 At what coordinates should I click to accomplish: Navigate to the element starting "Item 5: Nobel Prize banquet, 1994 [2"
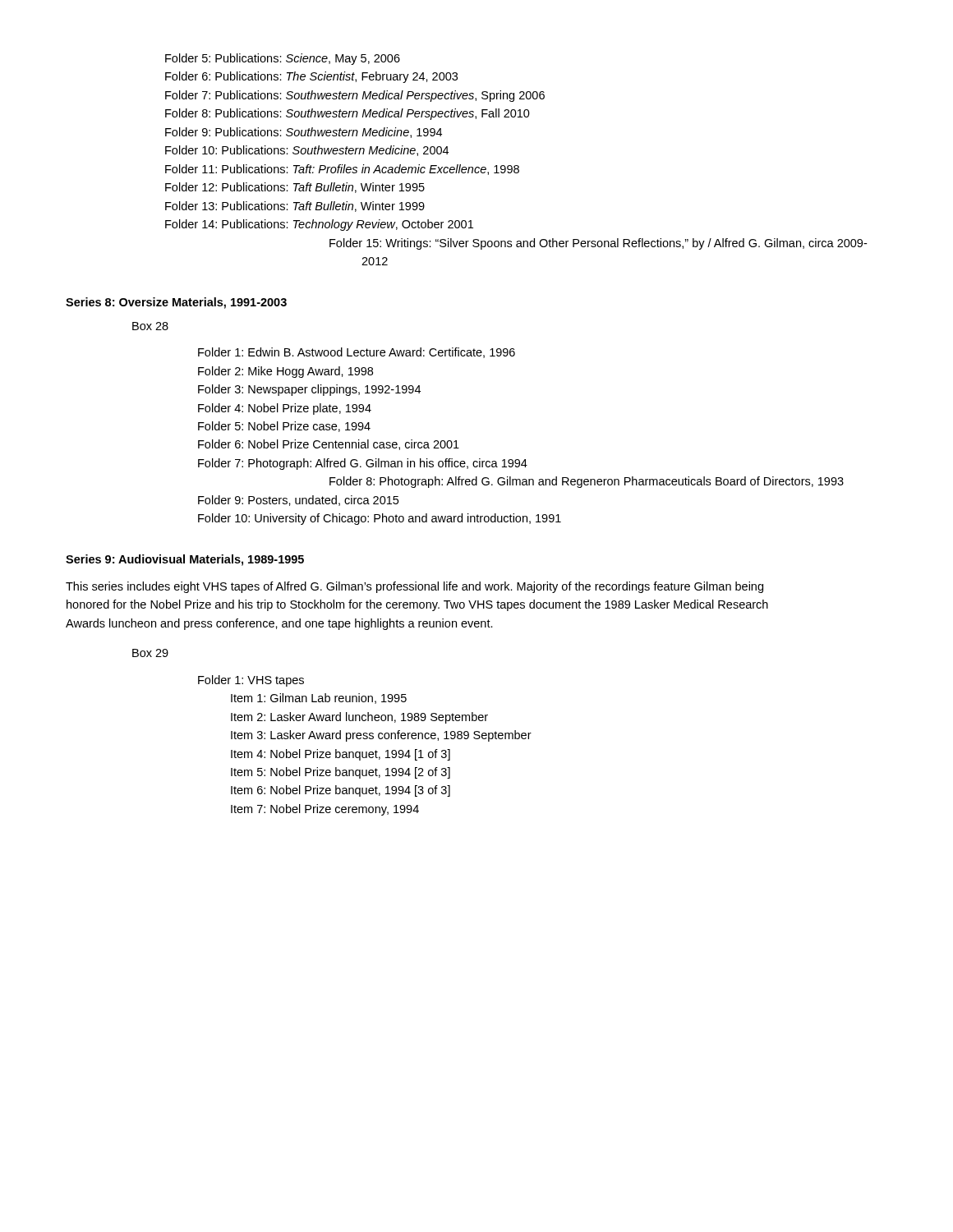tap(340, 772)
